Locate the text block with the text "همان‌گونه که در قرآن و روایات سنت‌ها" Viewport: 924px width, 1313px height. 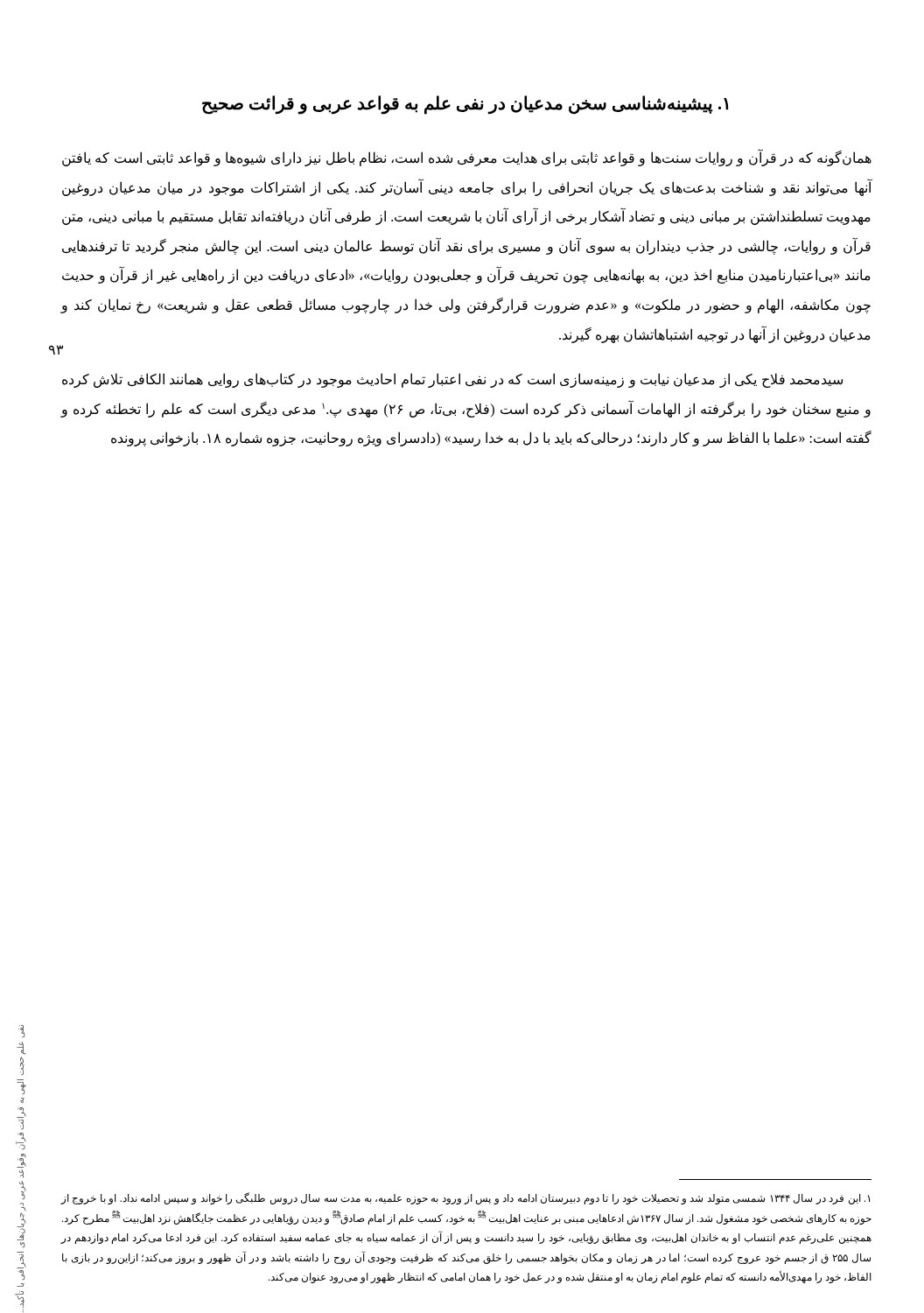click(466, 246)
